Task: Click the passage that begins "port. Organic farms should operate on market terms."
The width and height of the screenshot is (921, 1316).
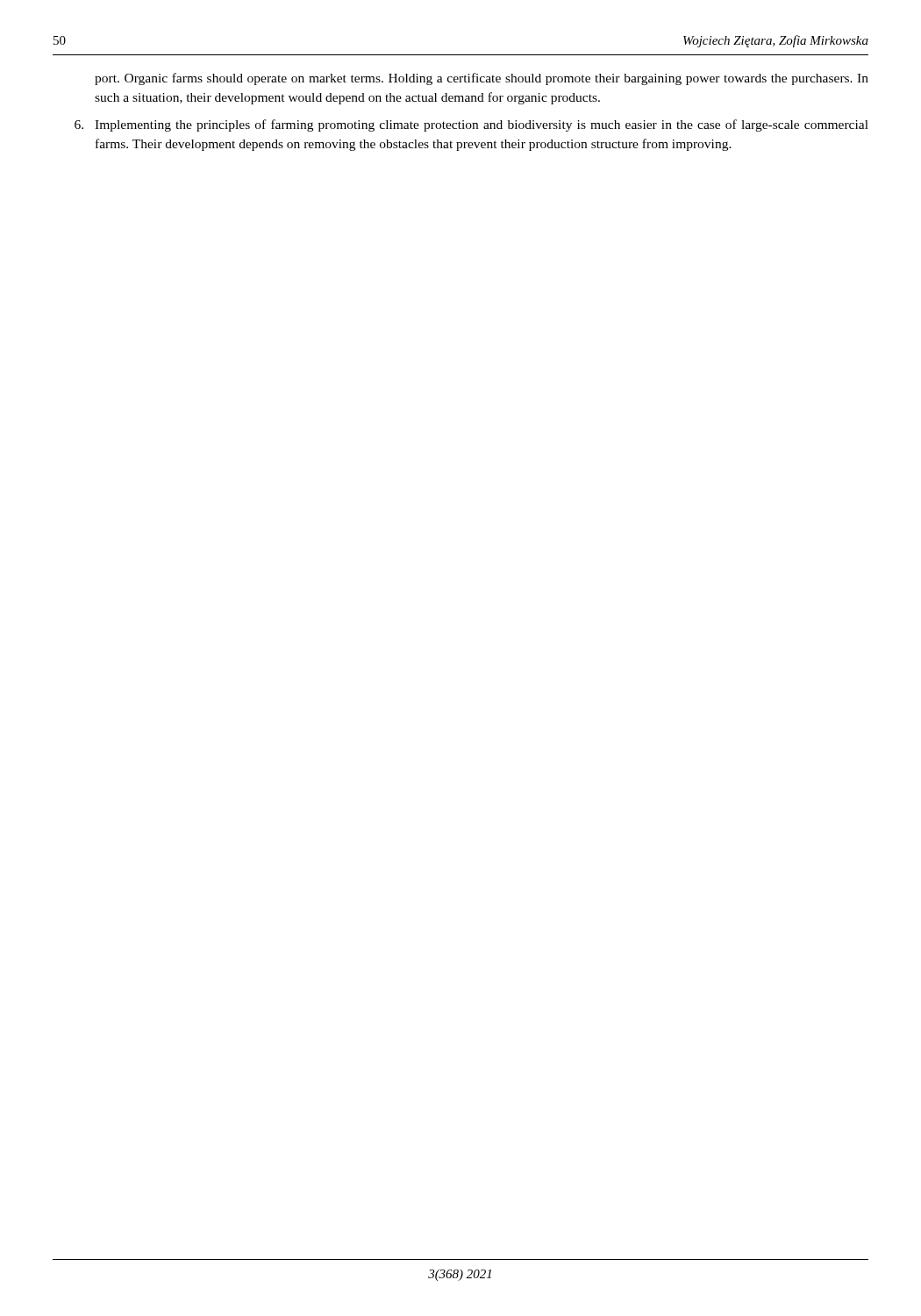Action: click(x=482, y=87)
